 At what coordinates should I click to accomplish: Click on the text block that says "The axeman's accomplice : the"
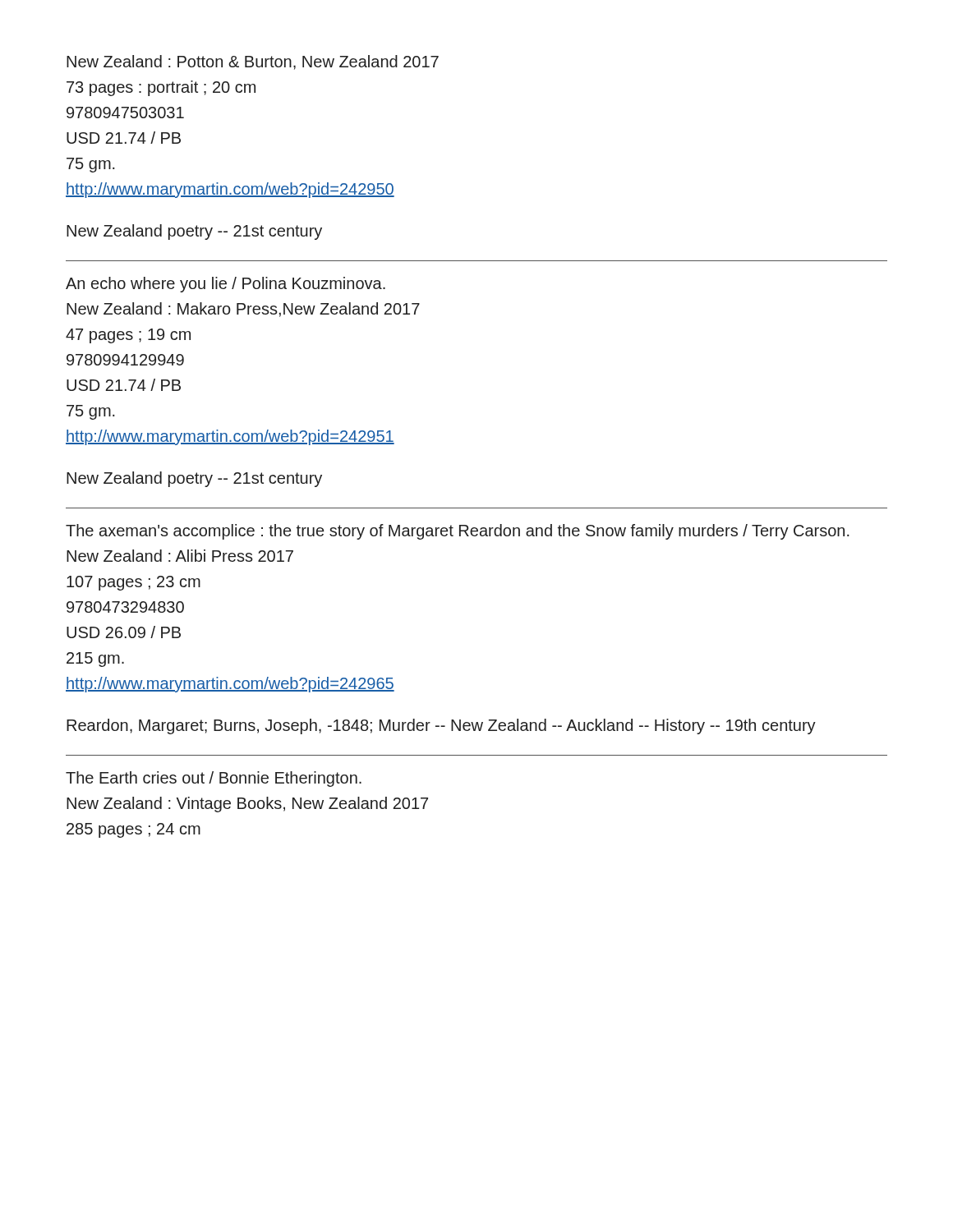coord(458,532)
